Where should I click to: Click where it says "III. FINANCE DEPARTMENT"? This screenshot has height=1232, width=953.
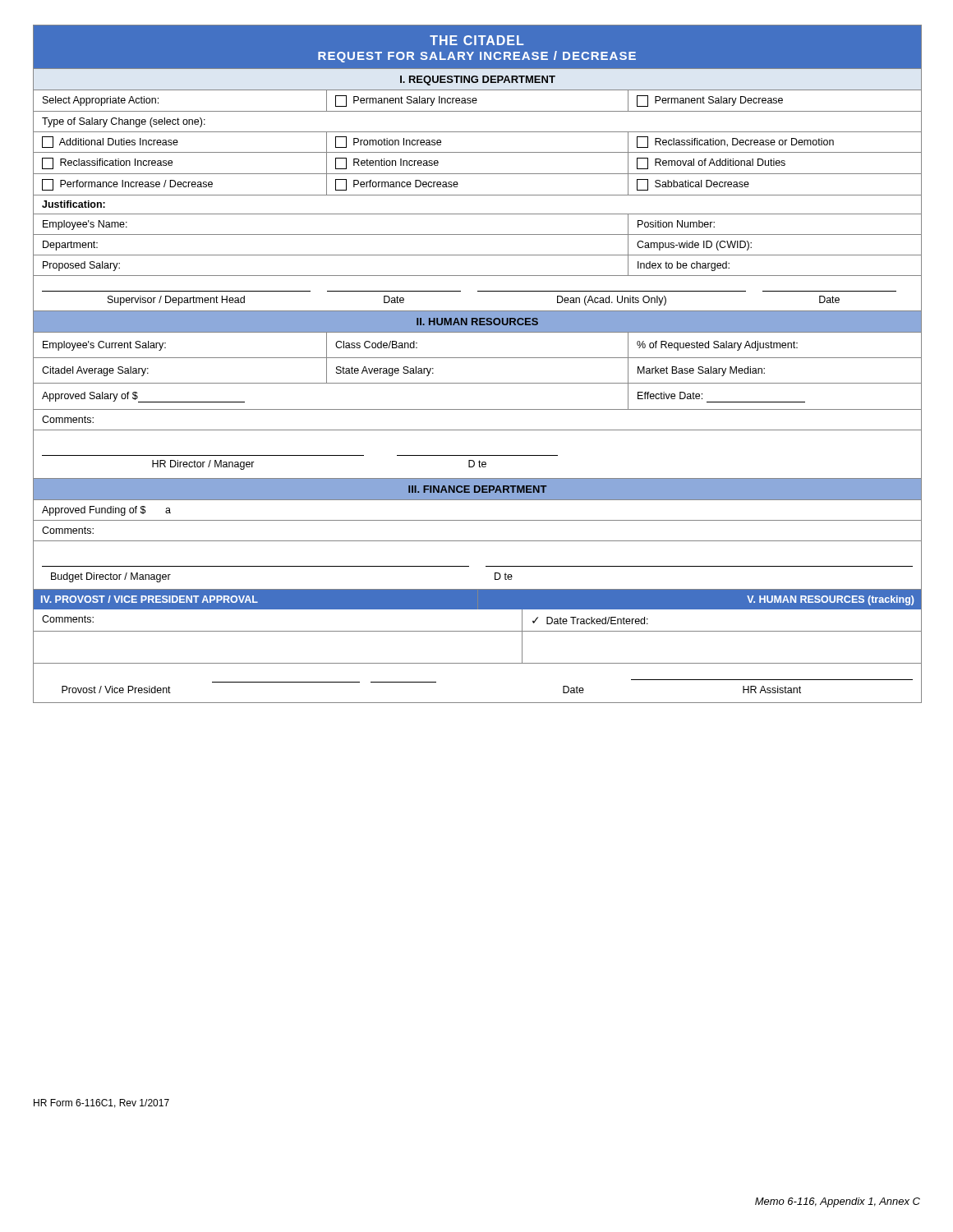(x=477, y=489)
